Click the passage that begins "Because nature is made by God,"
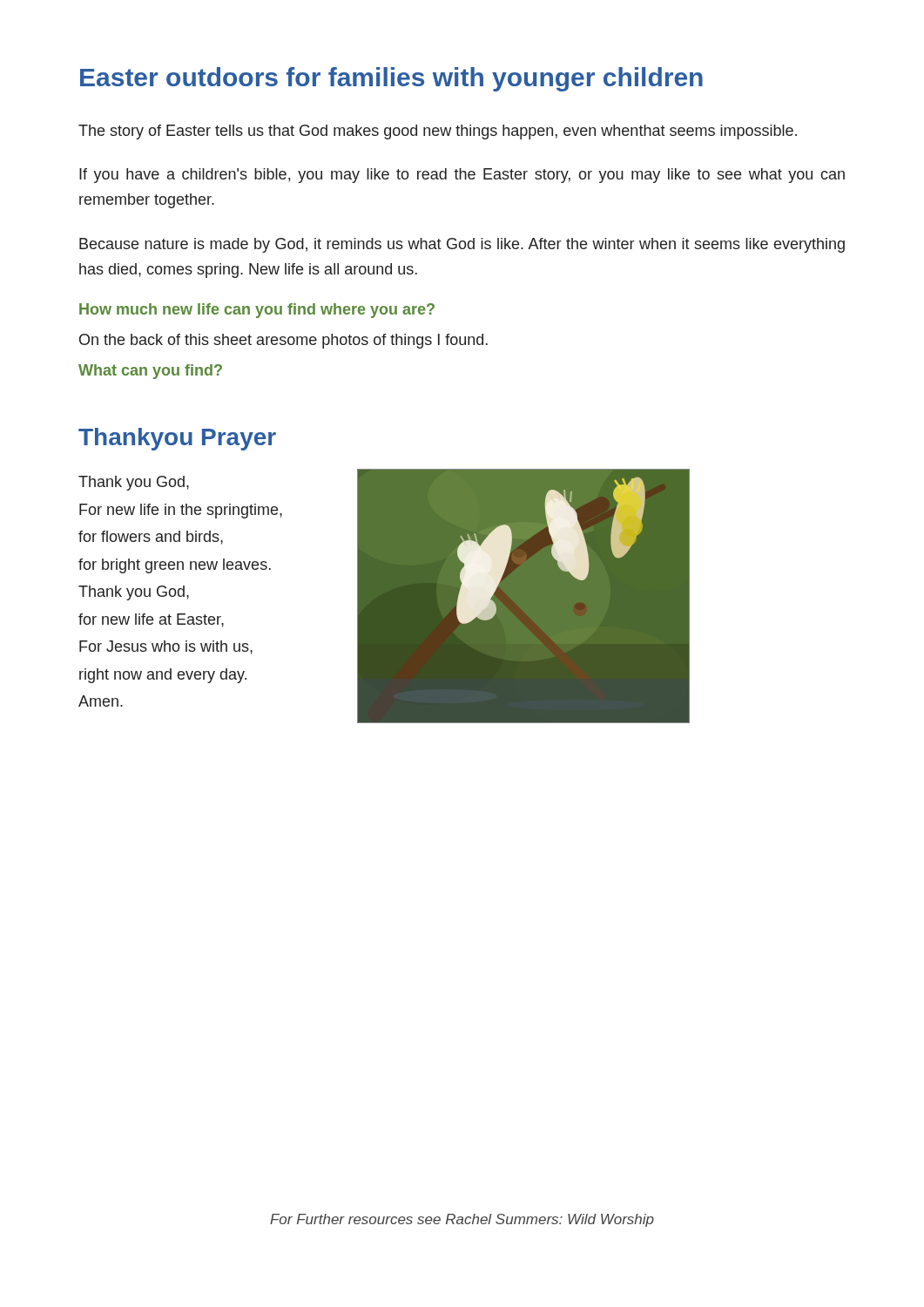The width and height of the screenshot is (924, 1307). [462, 256]
